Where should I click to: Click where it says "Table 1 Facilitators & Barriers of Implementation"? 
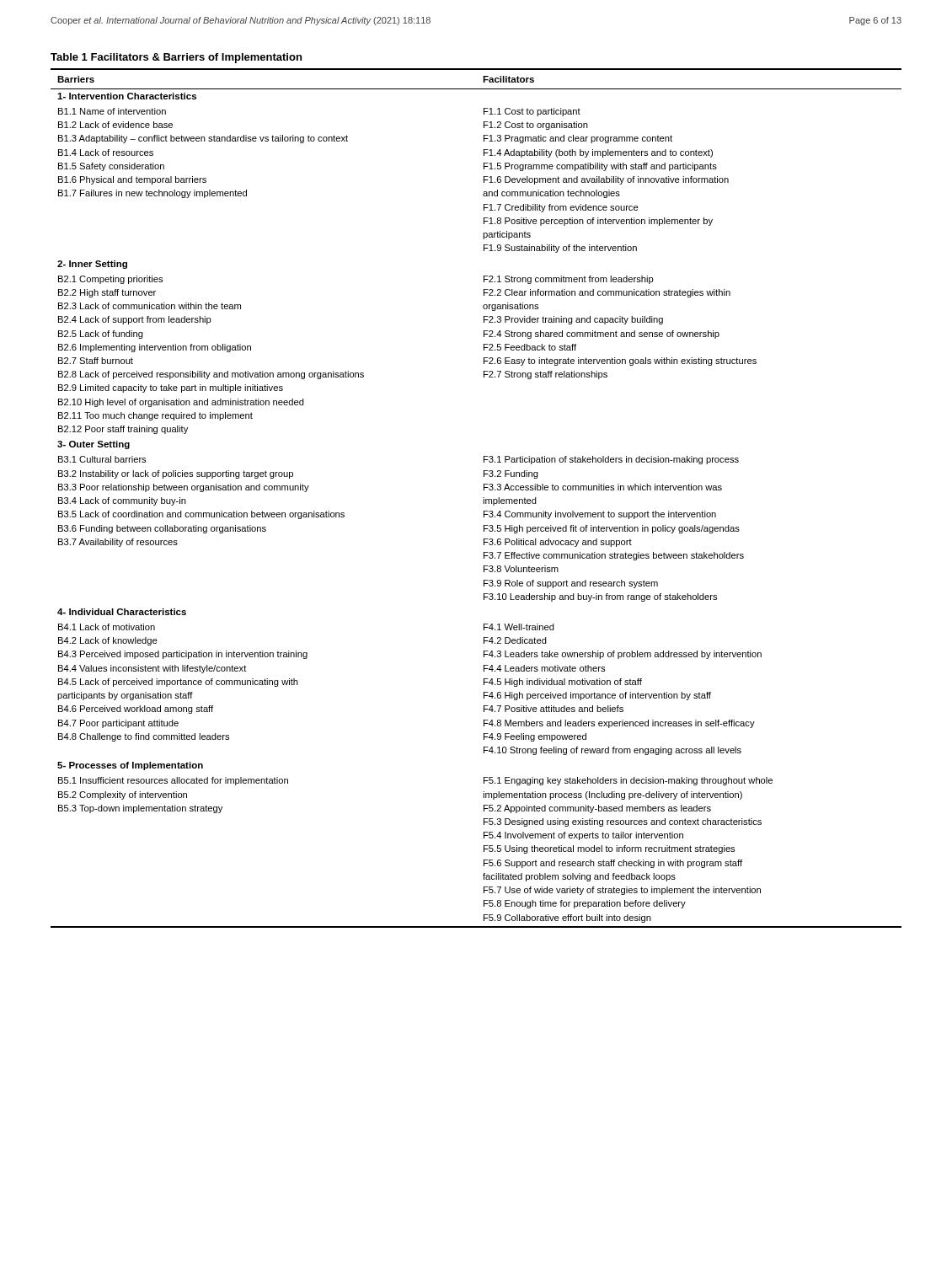176,57
